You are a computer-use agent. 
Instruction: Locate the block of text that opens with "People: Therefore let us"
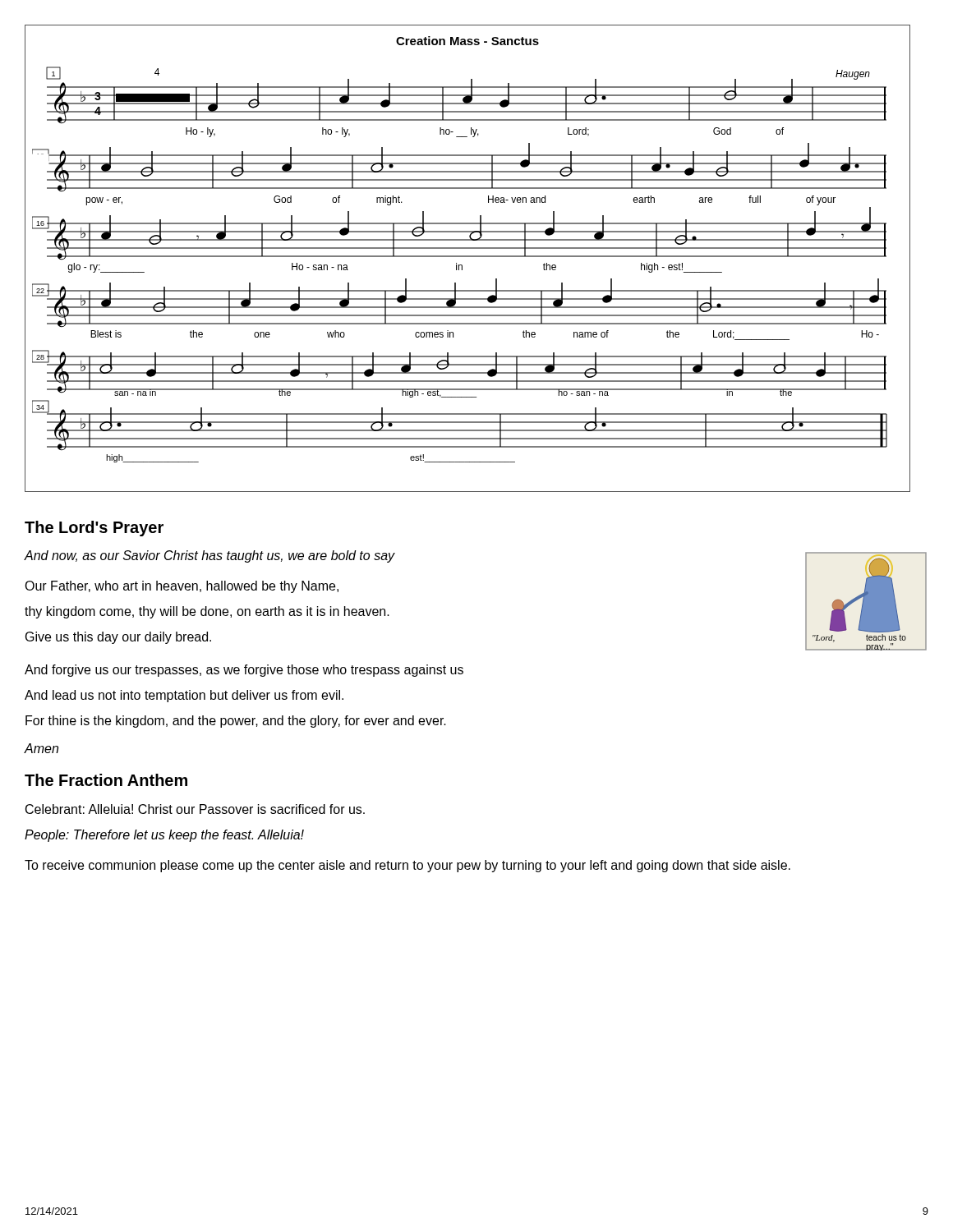click(x=164, y=835)
